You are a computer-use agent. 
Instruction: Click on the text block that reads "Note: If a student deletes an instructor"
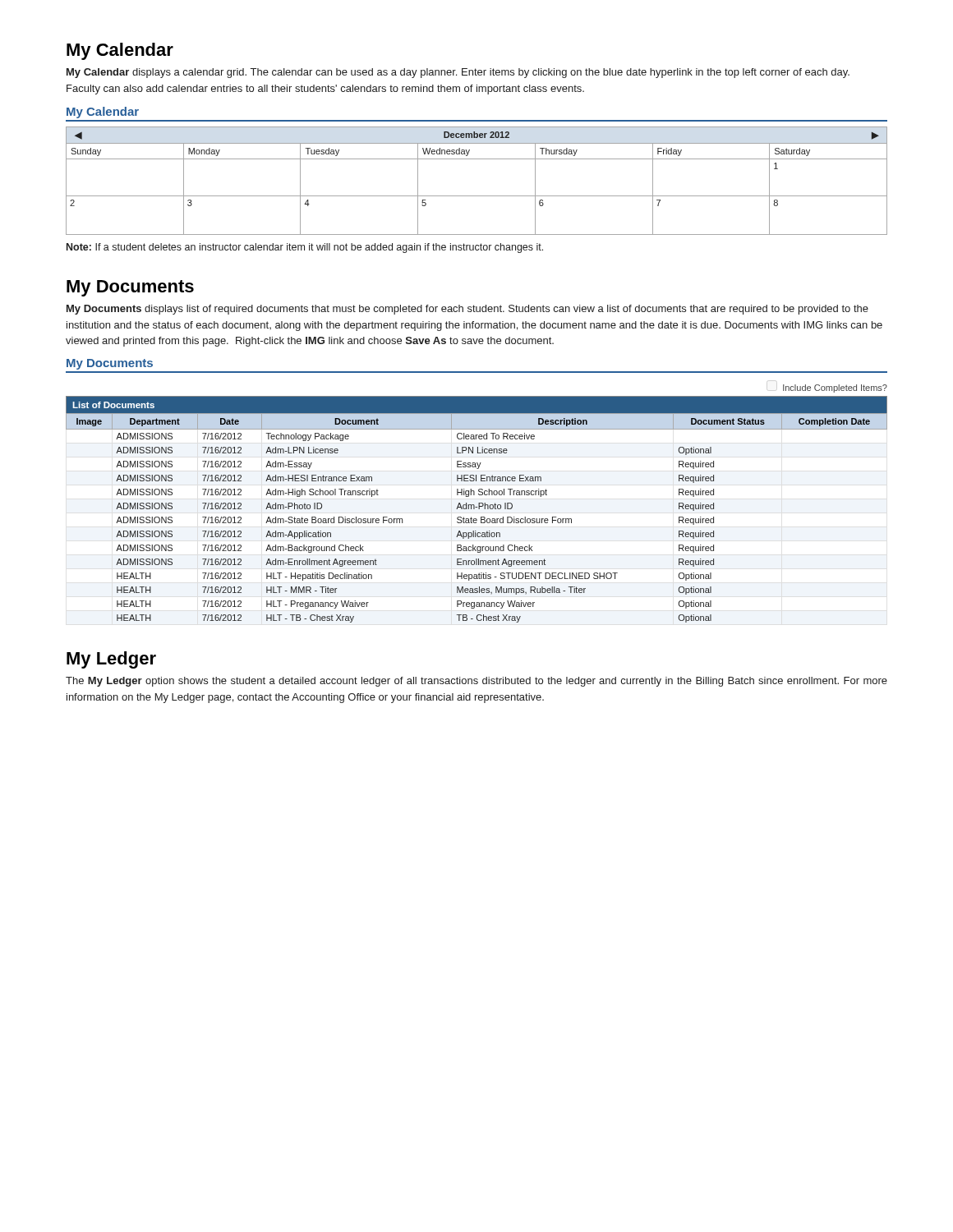(305, 247)
